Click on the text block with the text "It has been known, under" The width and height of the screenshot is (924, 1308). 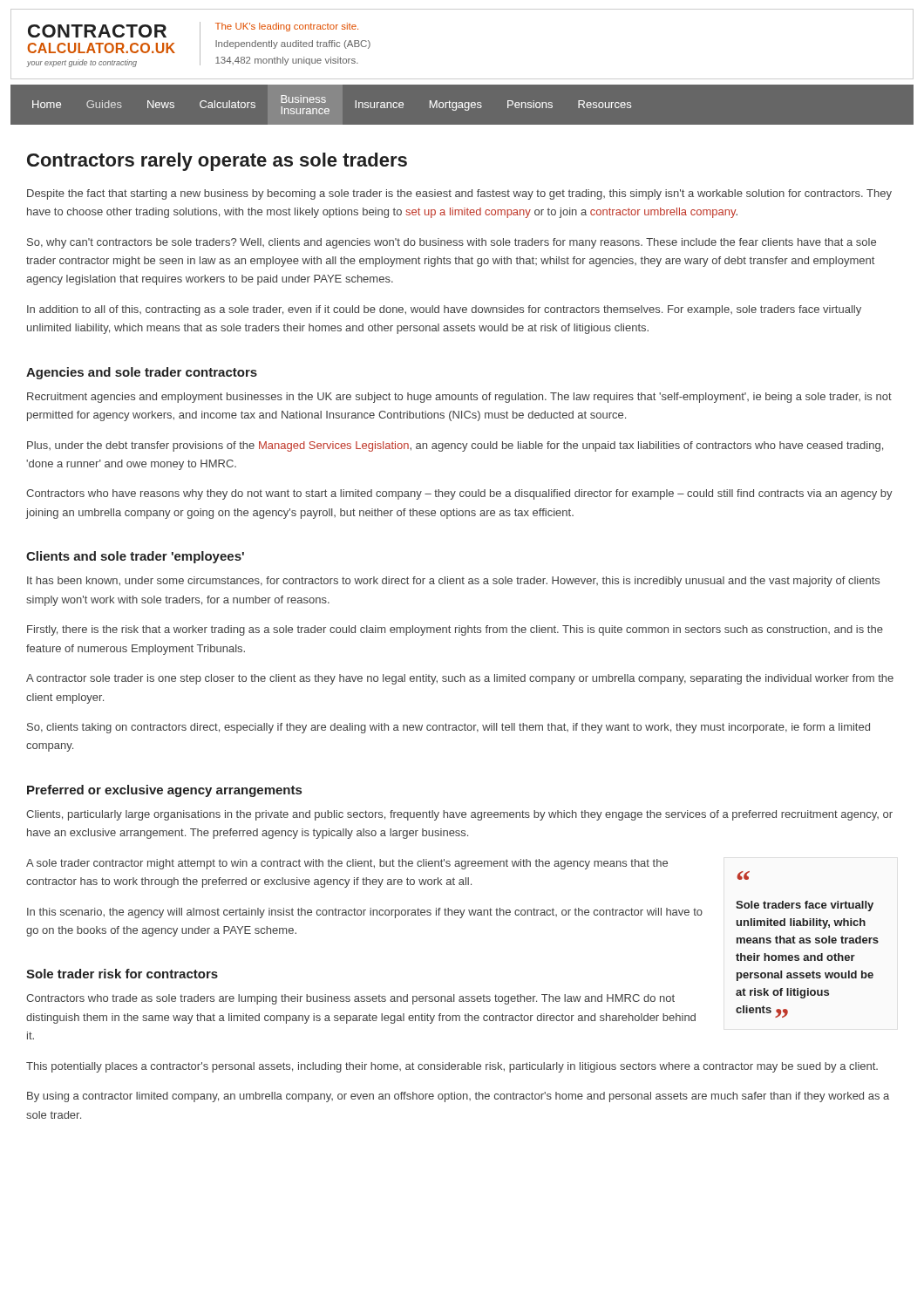[x=453, y=590]
